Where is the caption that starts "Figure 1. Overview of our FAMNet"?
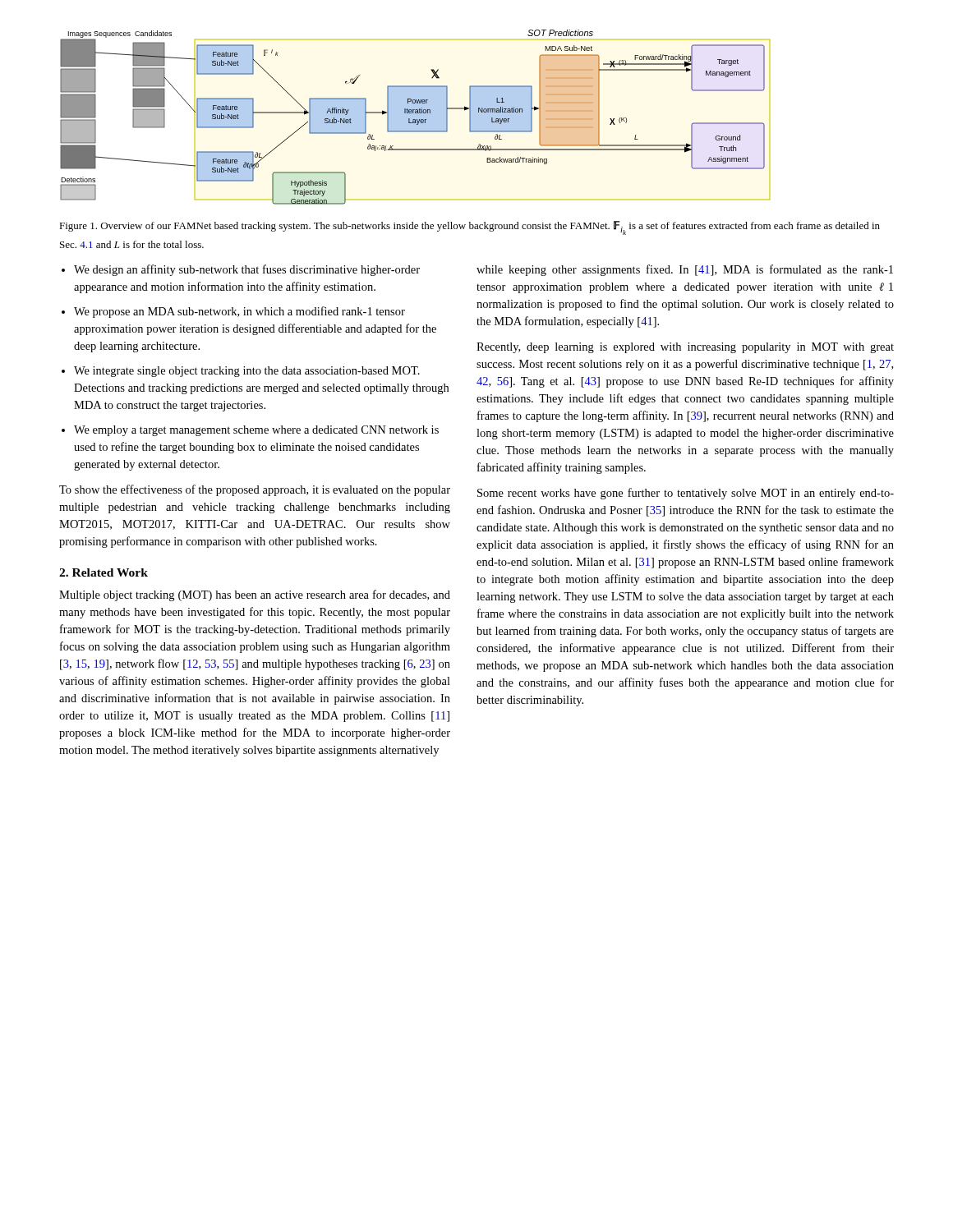This screenshot has width=953, height=1232. [470, 235]
